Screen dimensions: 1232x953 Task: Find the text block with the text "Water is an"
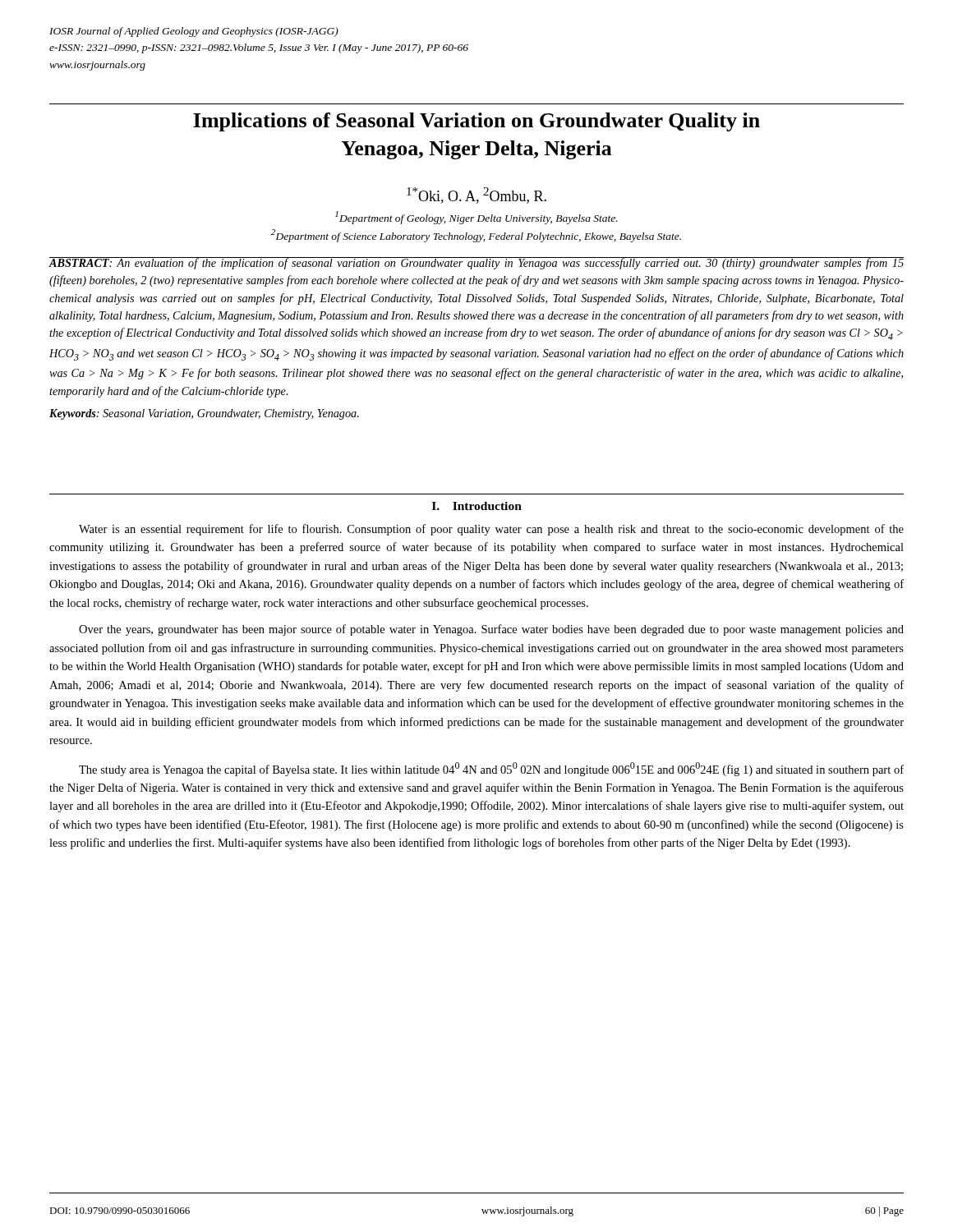pos(476,686)
